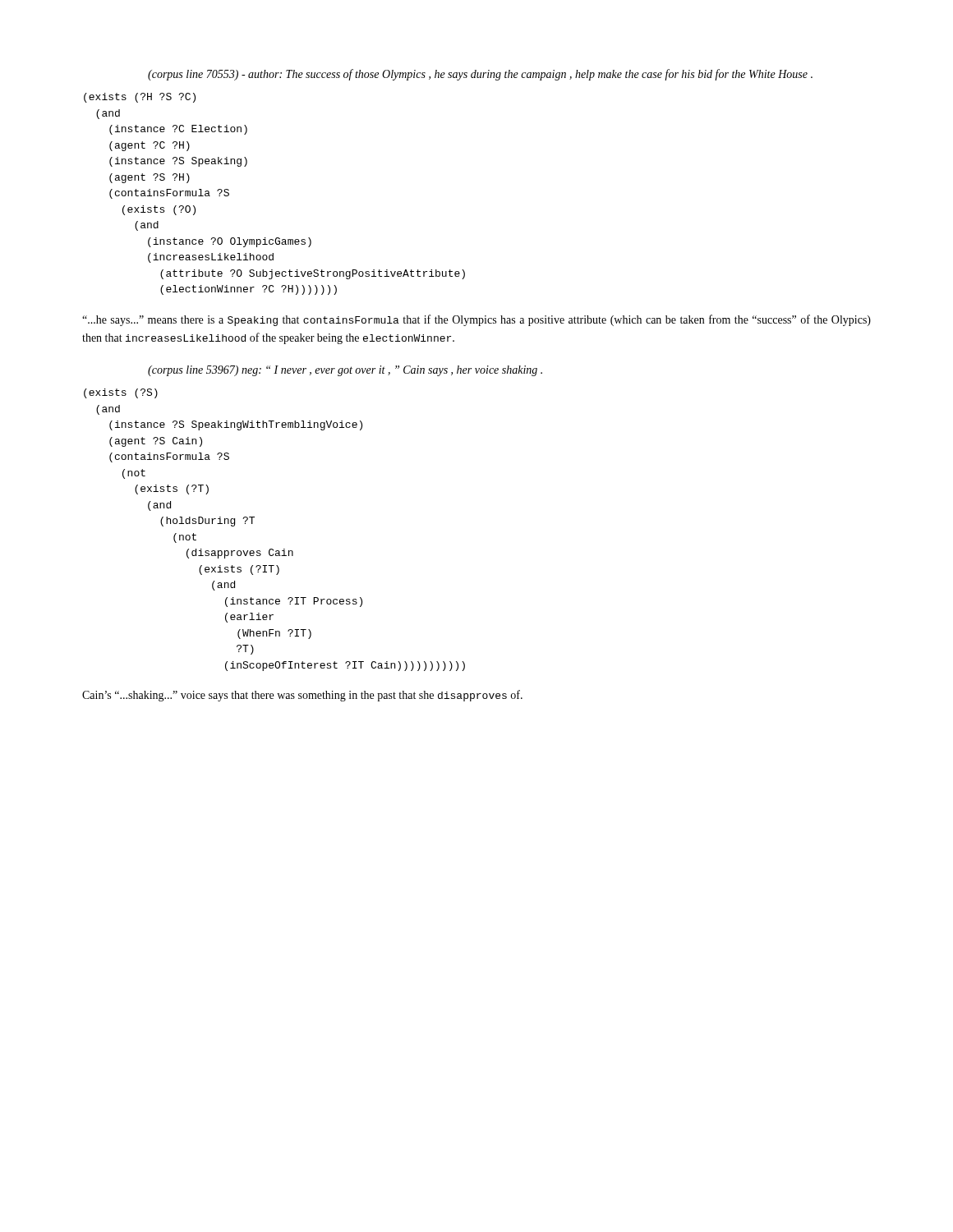This screenshot has height=1232, width=953.
Task: Where is the passage that starts "“...he says...” means there is a"?
Action: click(476, 329)
